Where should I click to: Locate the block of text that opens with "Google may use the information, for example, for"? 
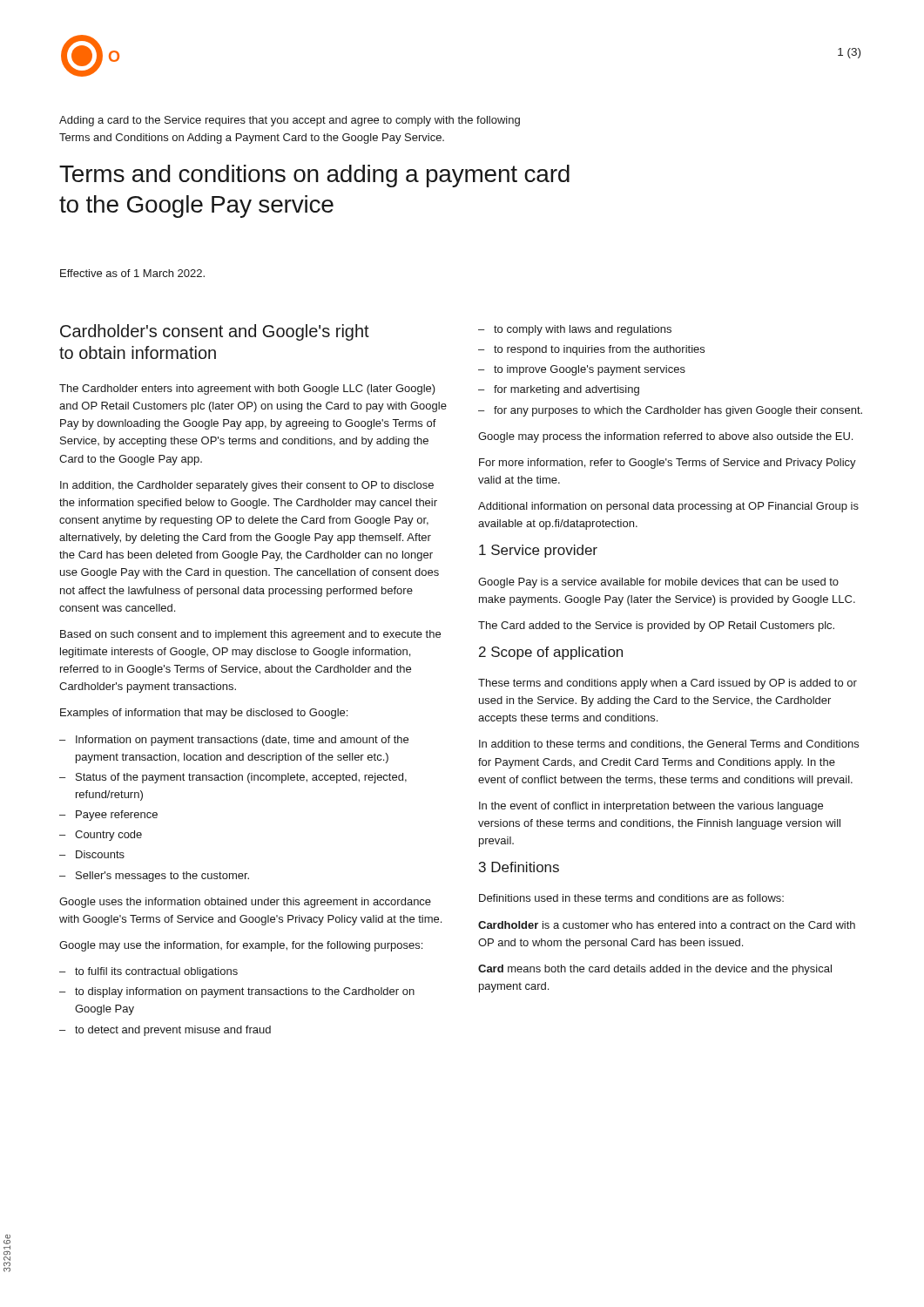tap(241, 945)
